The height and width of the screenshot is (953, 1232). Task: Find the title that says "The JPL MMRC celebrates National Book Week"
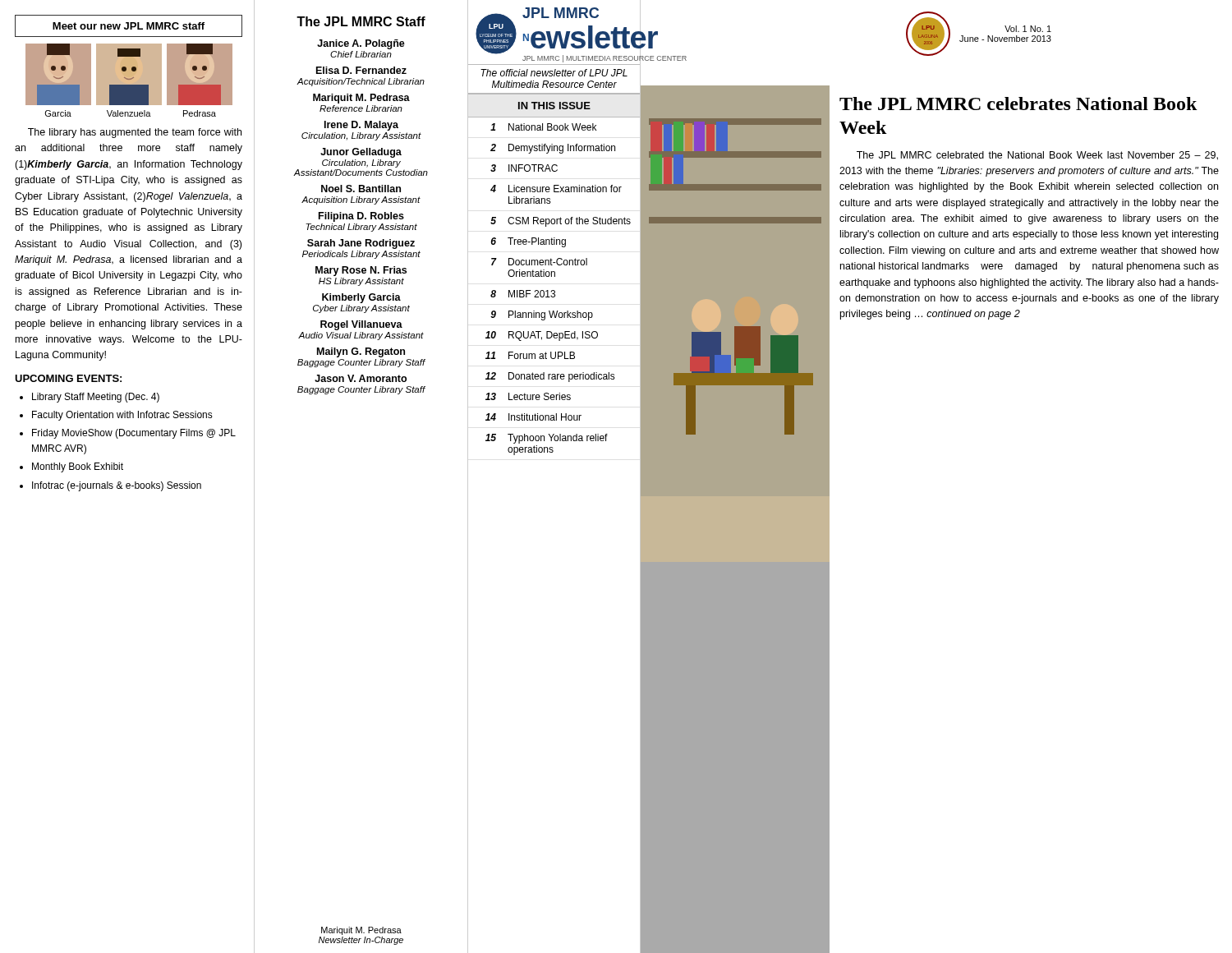1018,115
